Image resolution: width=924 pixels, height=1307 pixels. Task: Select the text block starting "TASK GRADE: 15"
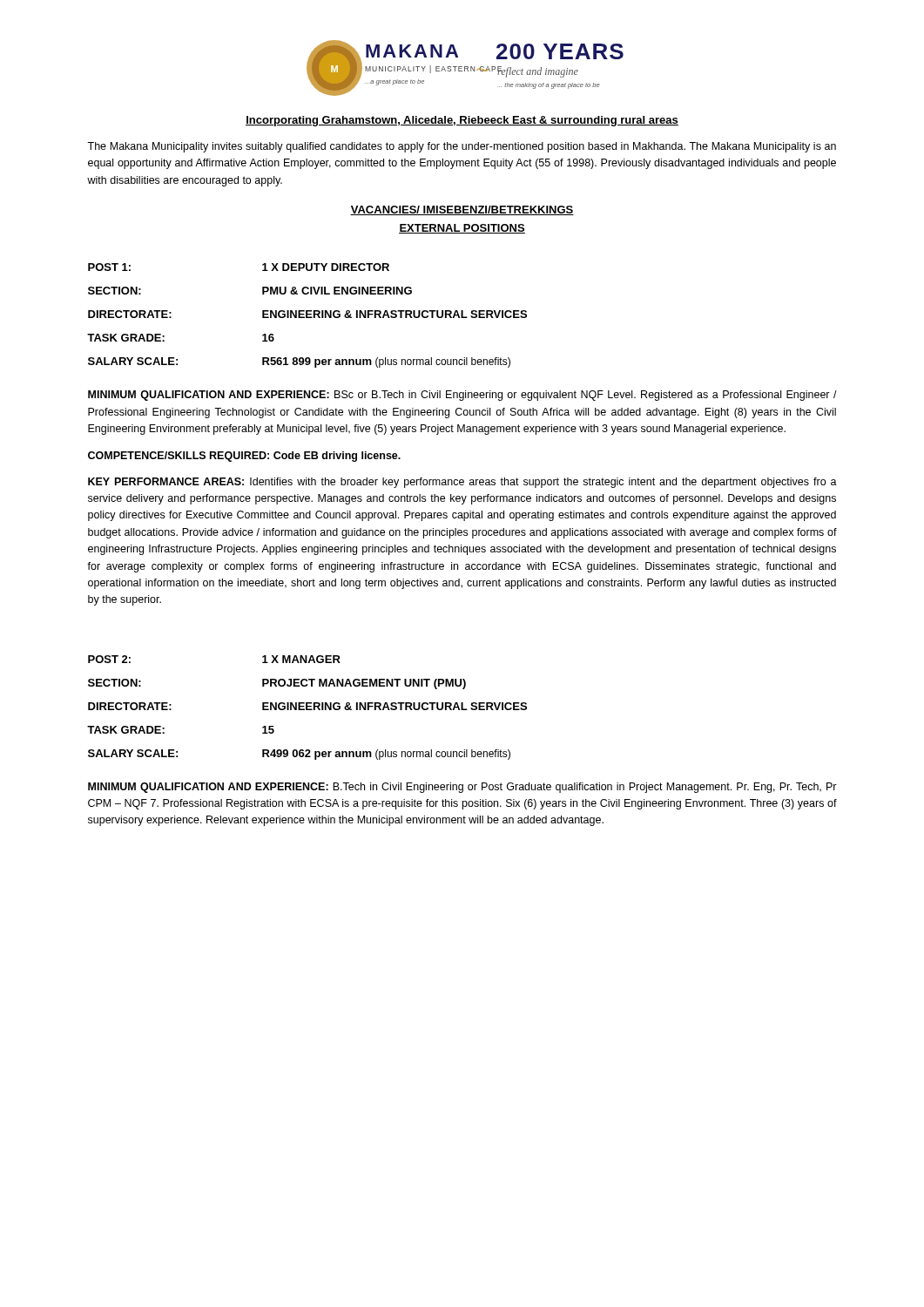click(x=126, y=730)
